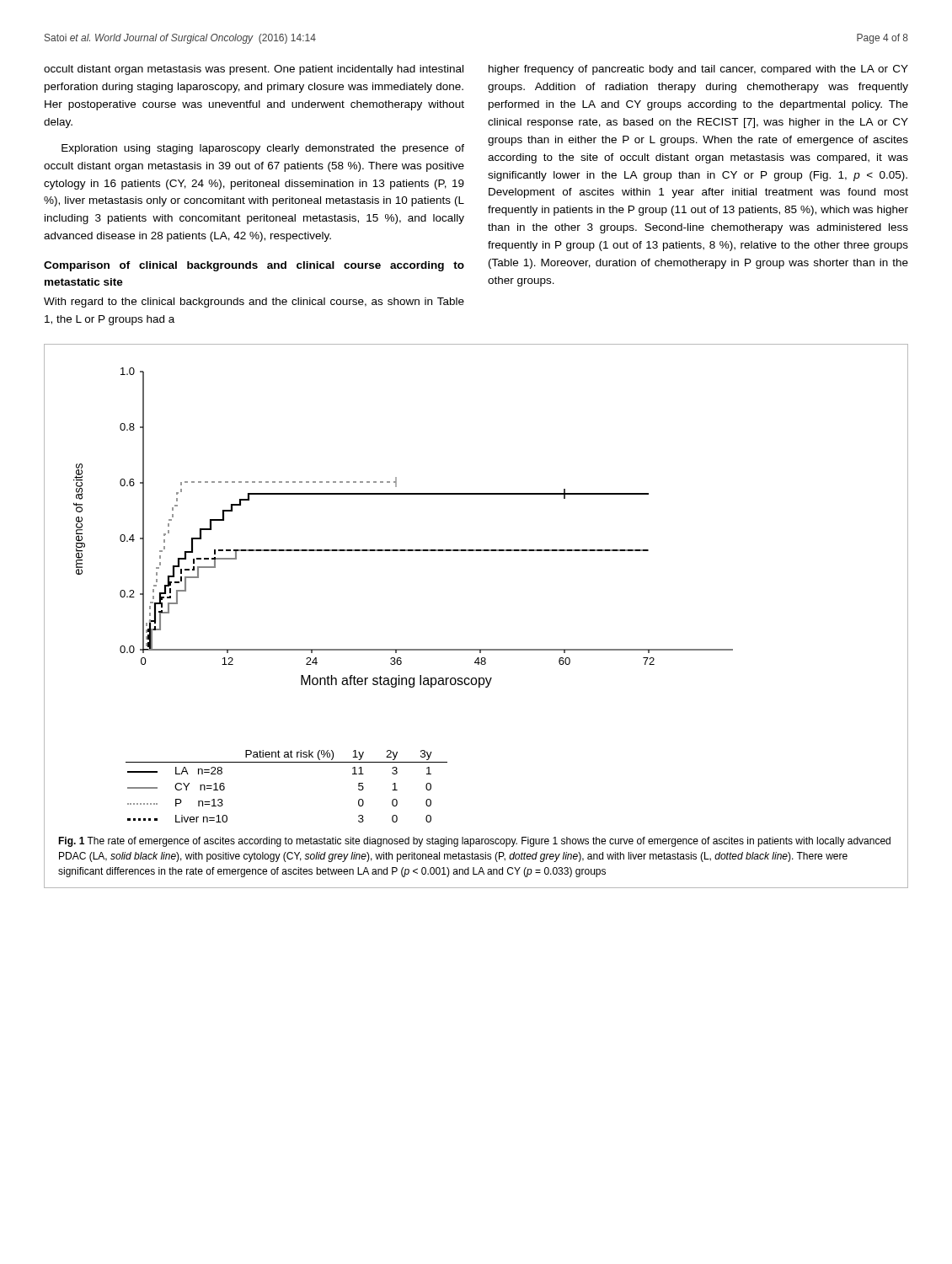952x1264 pixels.
Task: Locate a caption
Action: click(x=475, y=856)
